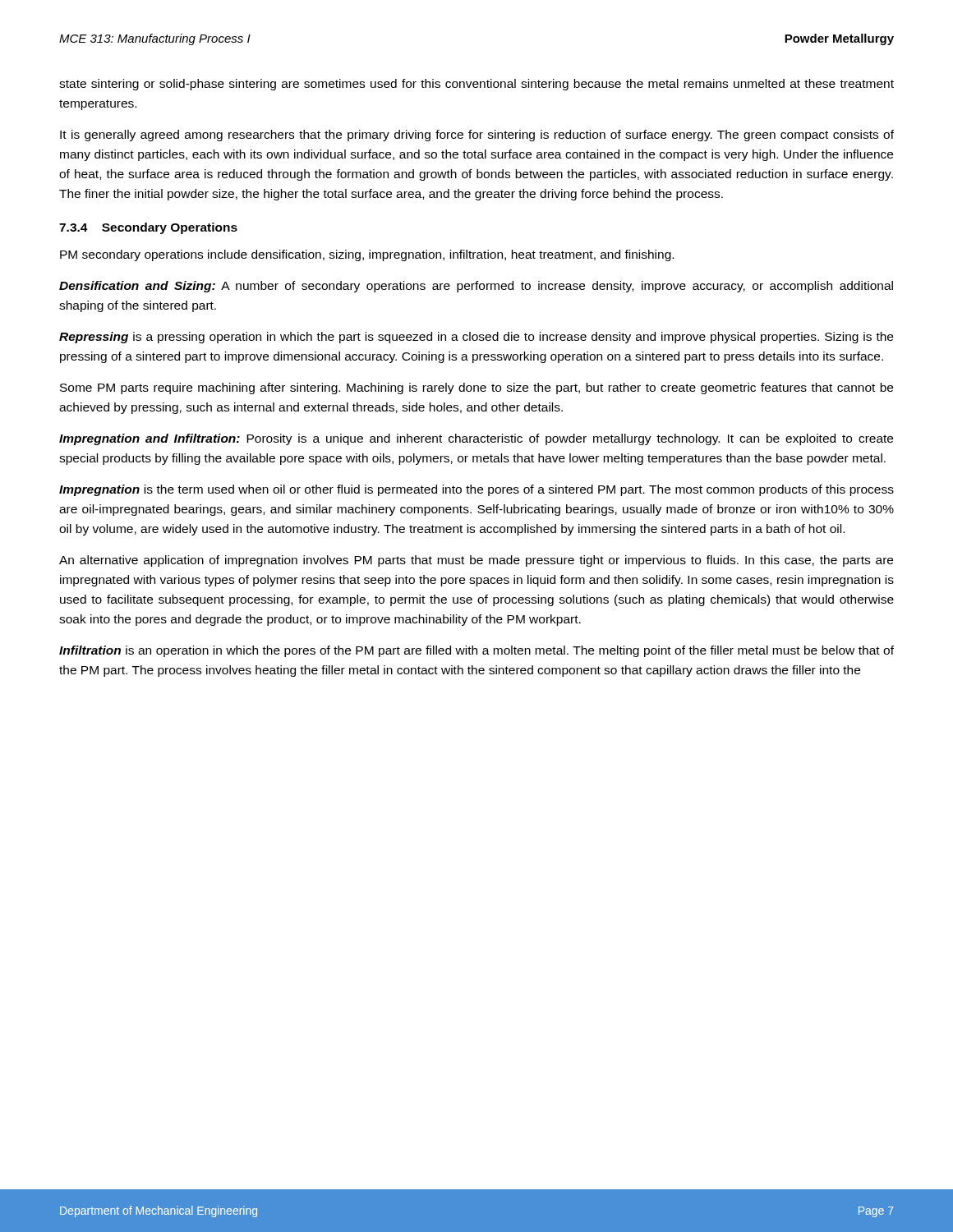Viewport: 953px width, 1232px height.
Task: Point to the region starting "It is generally agreed among researchers that the"
Action: point(476,164)
